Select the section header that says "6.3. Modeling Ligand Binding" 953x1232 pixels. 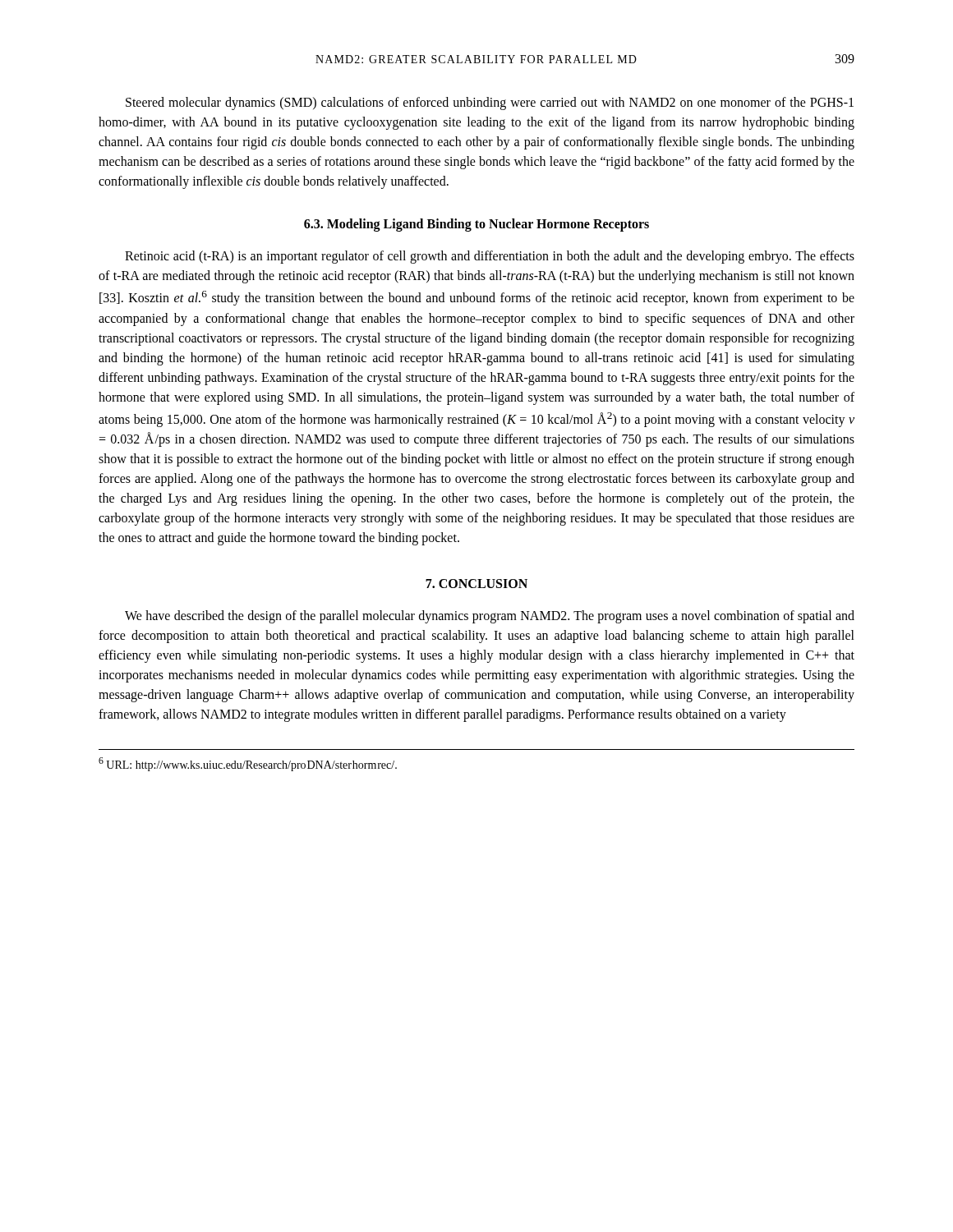tap(476, 224)
